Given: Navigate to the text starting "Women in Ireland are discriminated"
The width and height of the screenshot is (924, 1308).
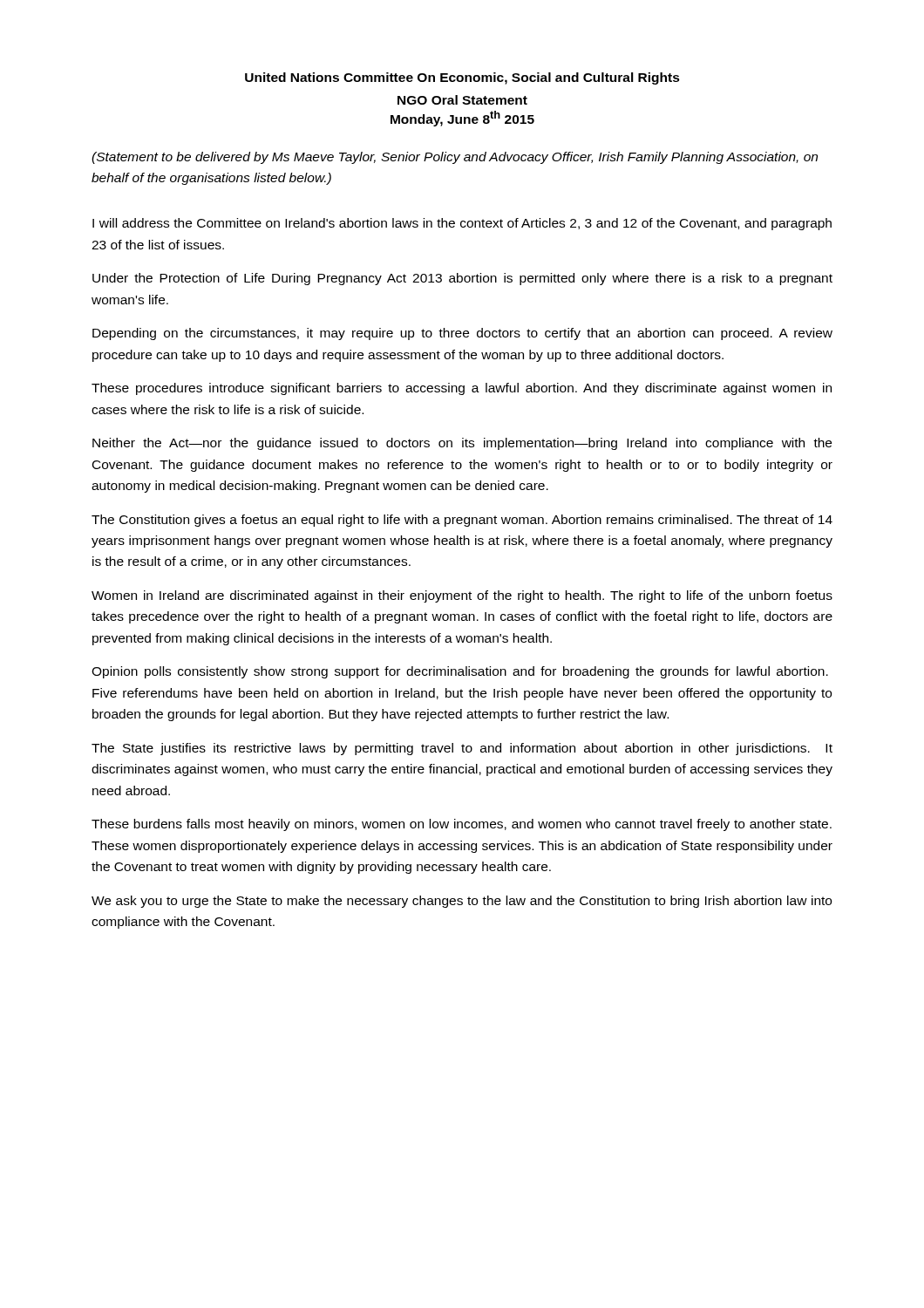Looking at the screenshot, I should click(x=462, y=616).
